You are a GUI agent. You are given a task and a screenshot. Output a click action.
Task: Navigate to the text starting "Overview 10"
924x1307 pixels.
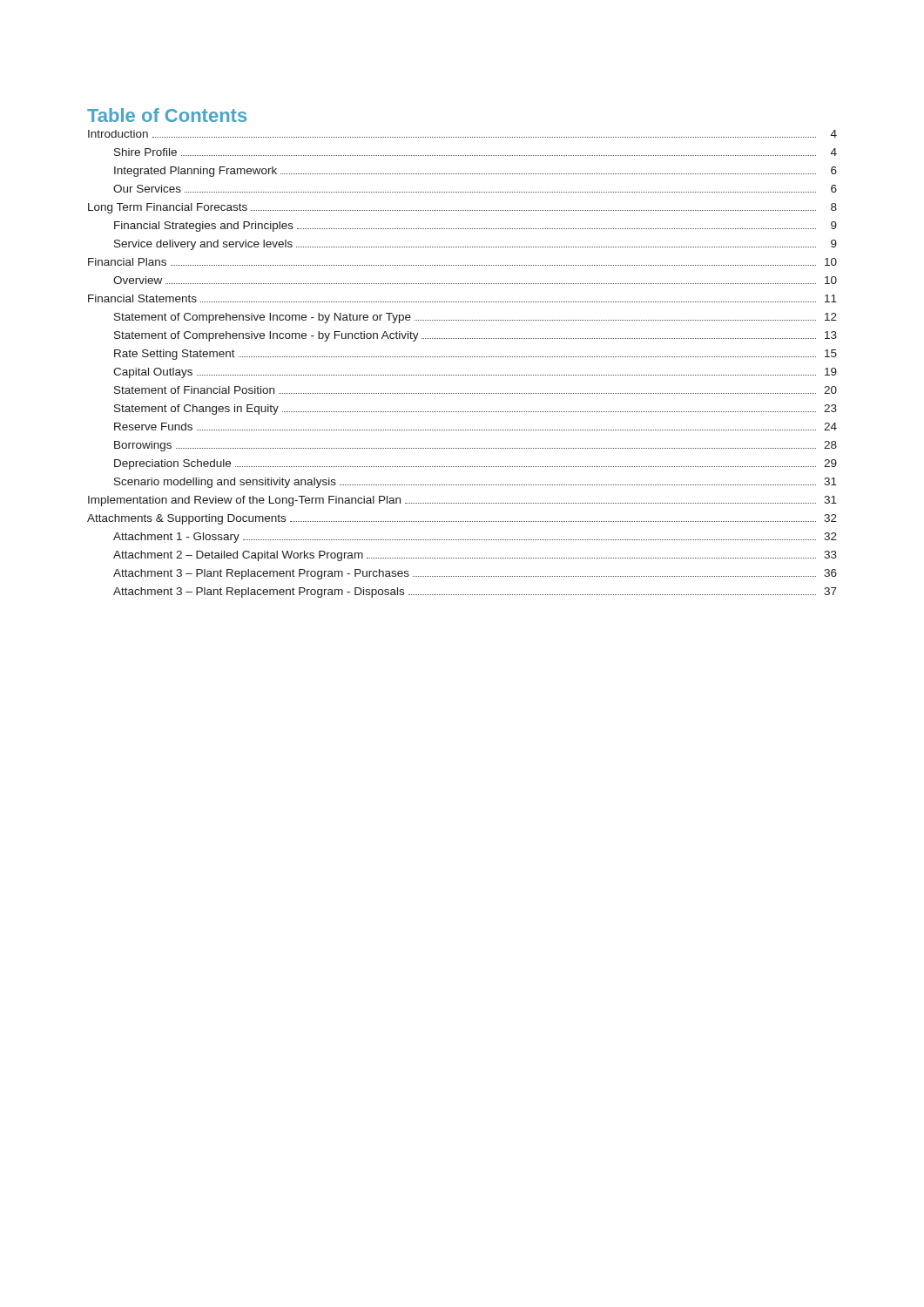[475, 280]
